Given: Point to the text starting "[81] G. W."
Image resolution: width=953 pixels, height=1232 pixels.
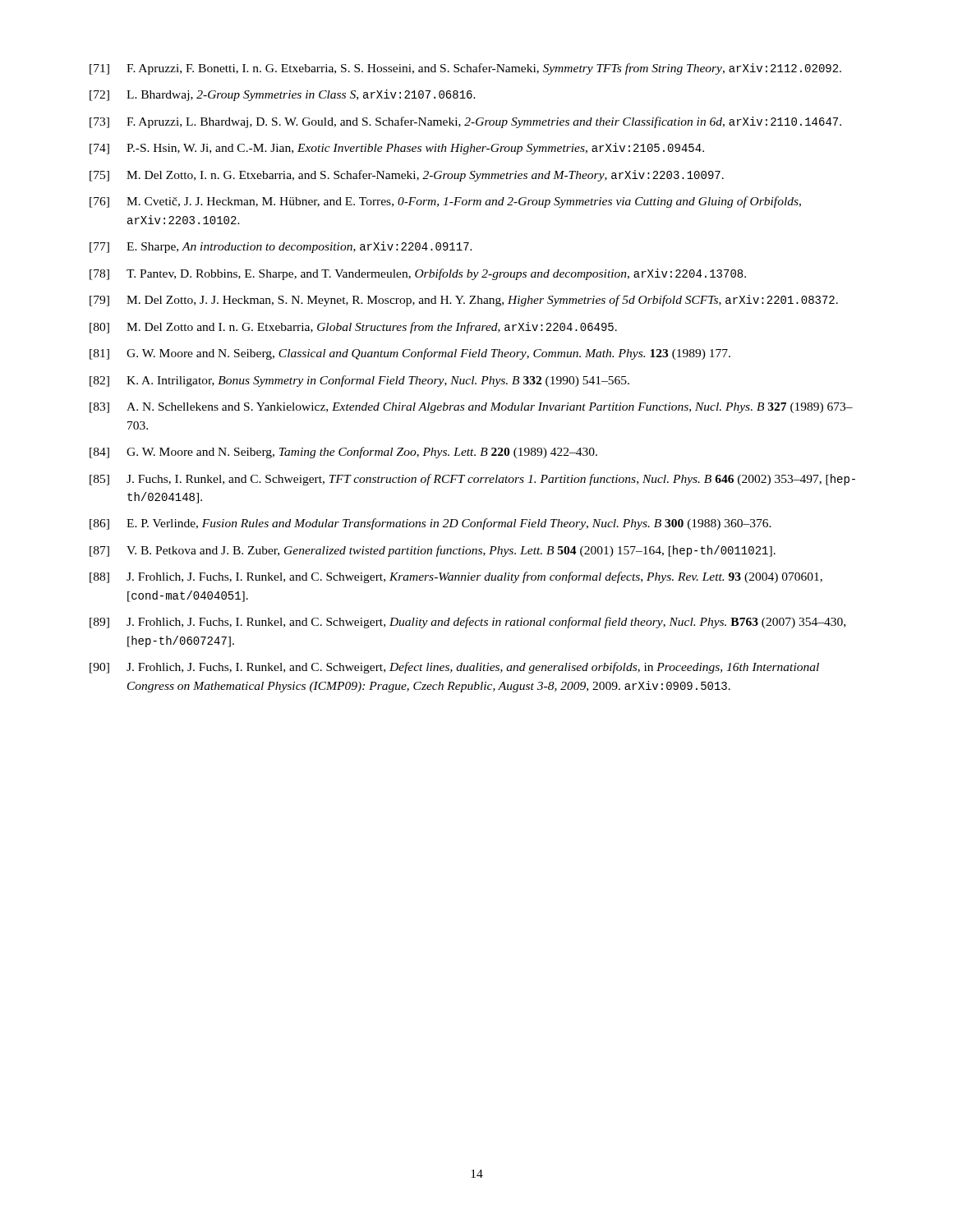Looking at the screenshot, I should point(476,353).
